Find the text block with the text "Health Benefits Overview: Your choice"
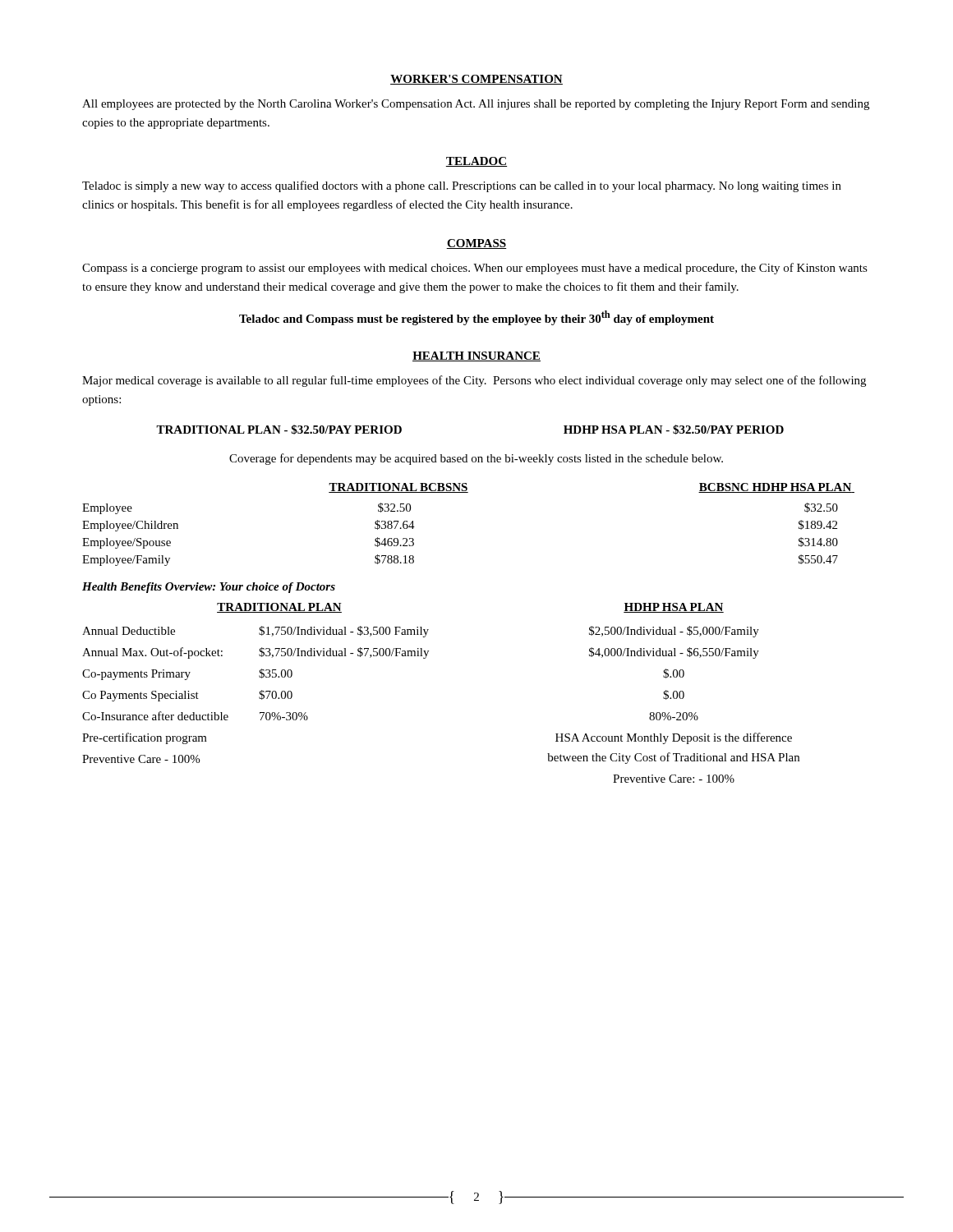 [x=209, y=586]
